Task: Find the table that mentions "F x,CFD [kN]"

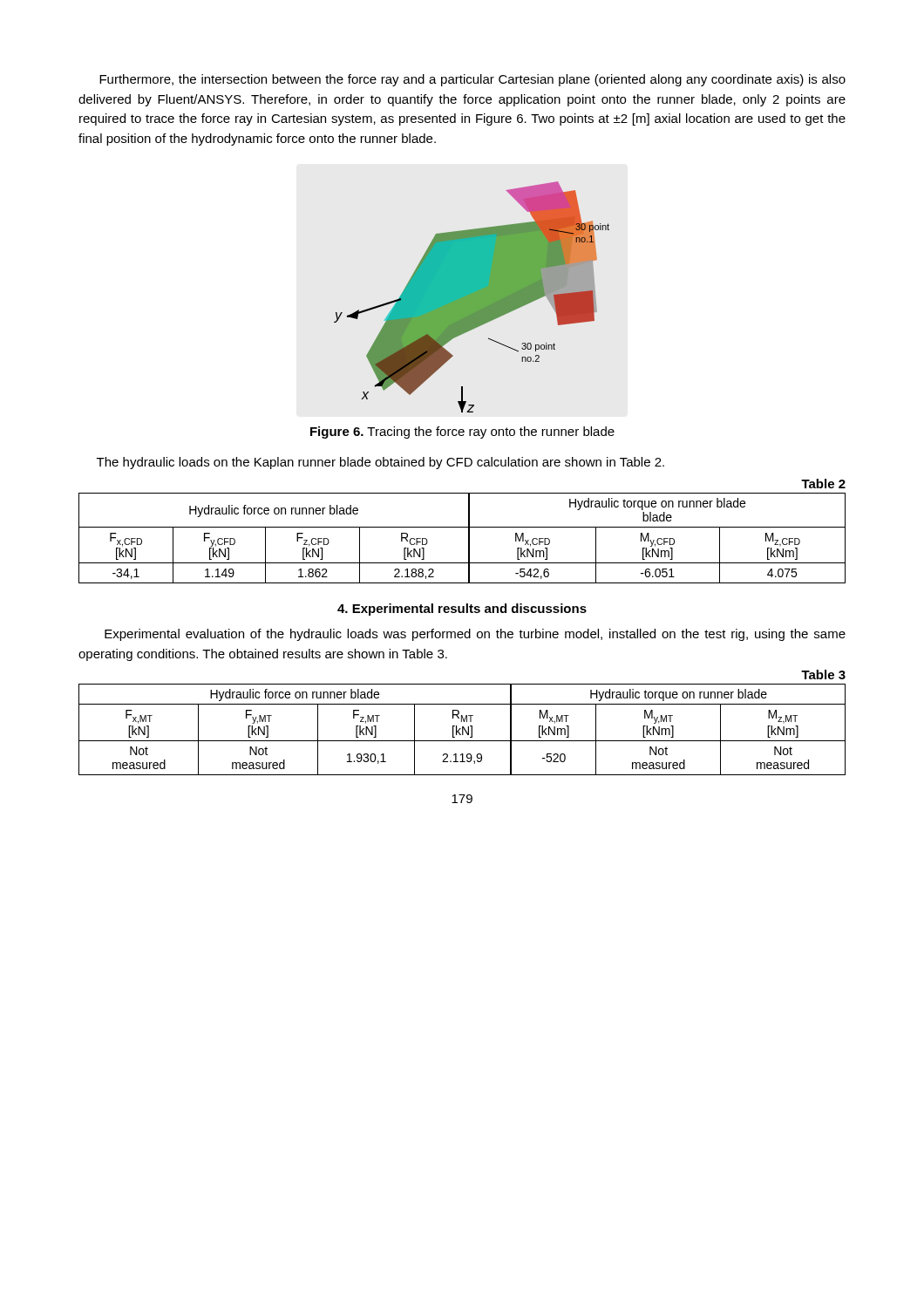Action: pyautogui.click(x=462, y=538)
